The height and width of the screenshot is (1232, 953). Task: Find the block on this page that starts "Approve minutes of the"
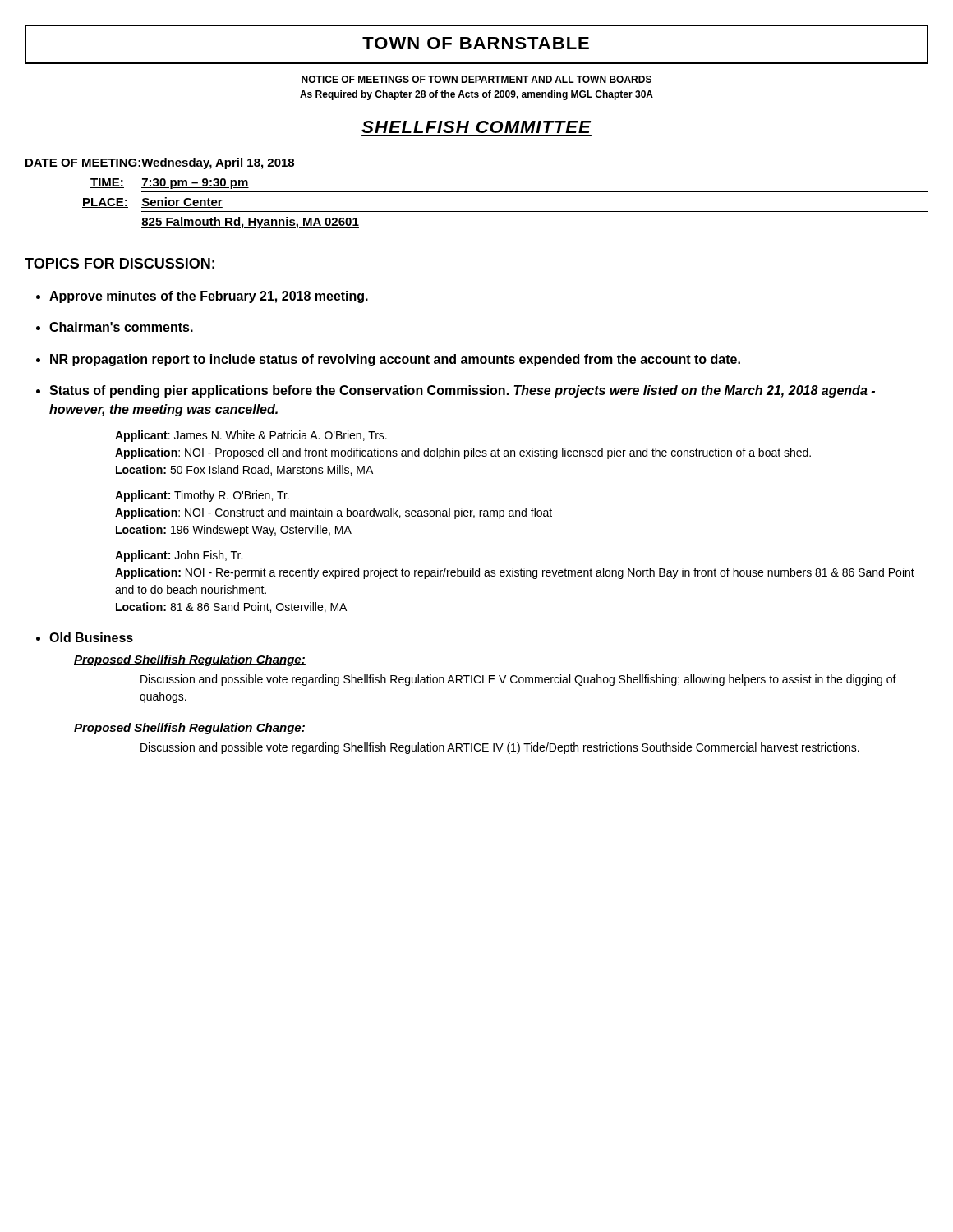click(x=209, y=296)
